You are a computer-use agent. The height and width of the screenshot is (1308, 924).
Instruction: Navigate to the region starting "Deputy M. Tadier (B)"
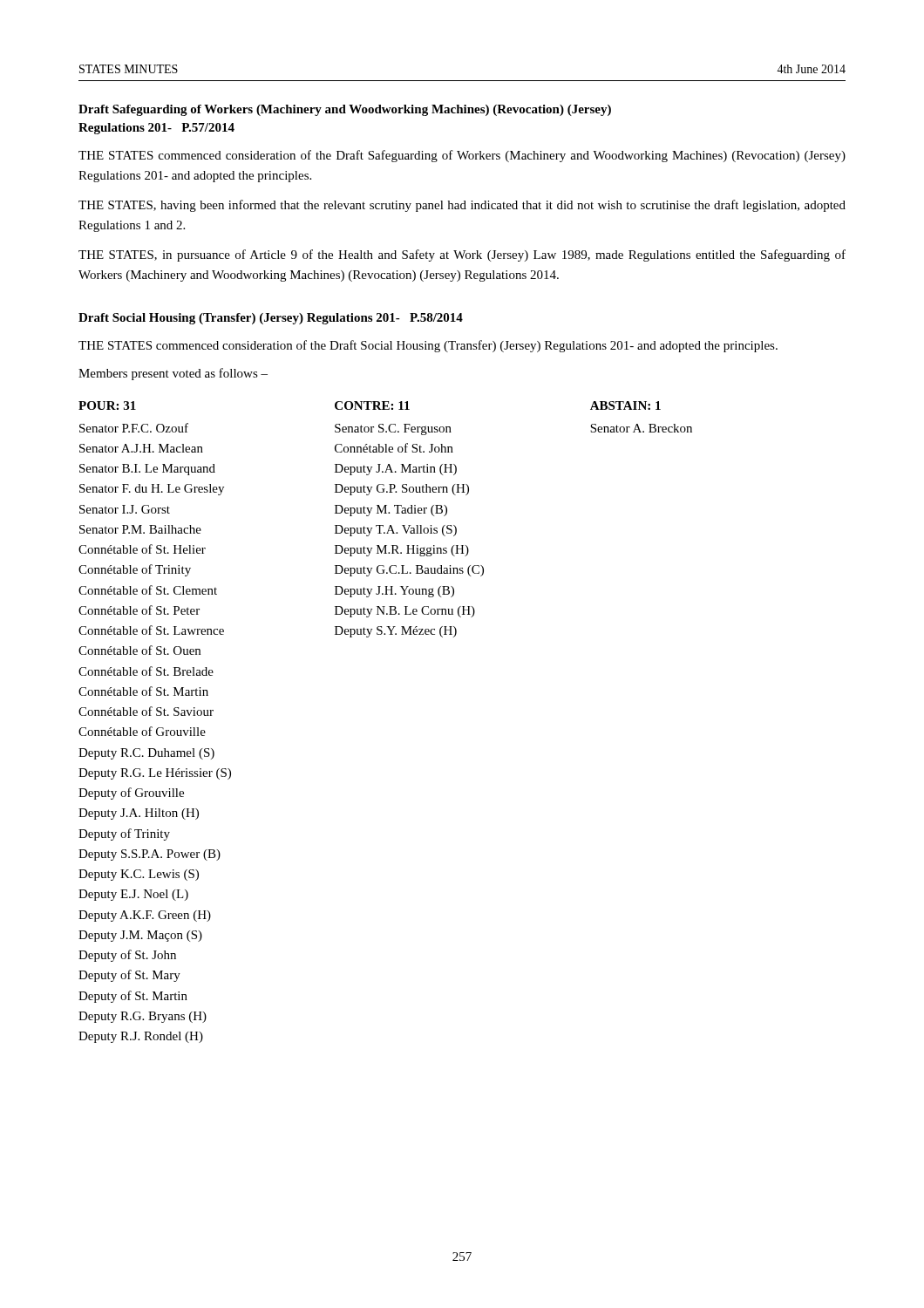pyautogui.click(x=391, y=509)
